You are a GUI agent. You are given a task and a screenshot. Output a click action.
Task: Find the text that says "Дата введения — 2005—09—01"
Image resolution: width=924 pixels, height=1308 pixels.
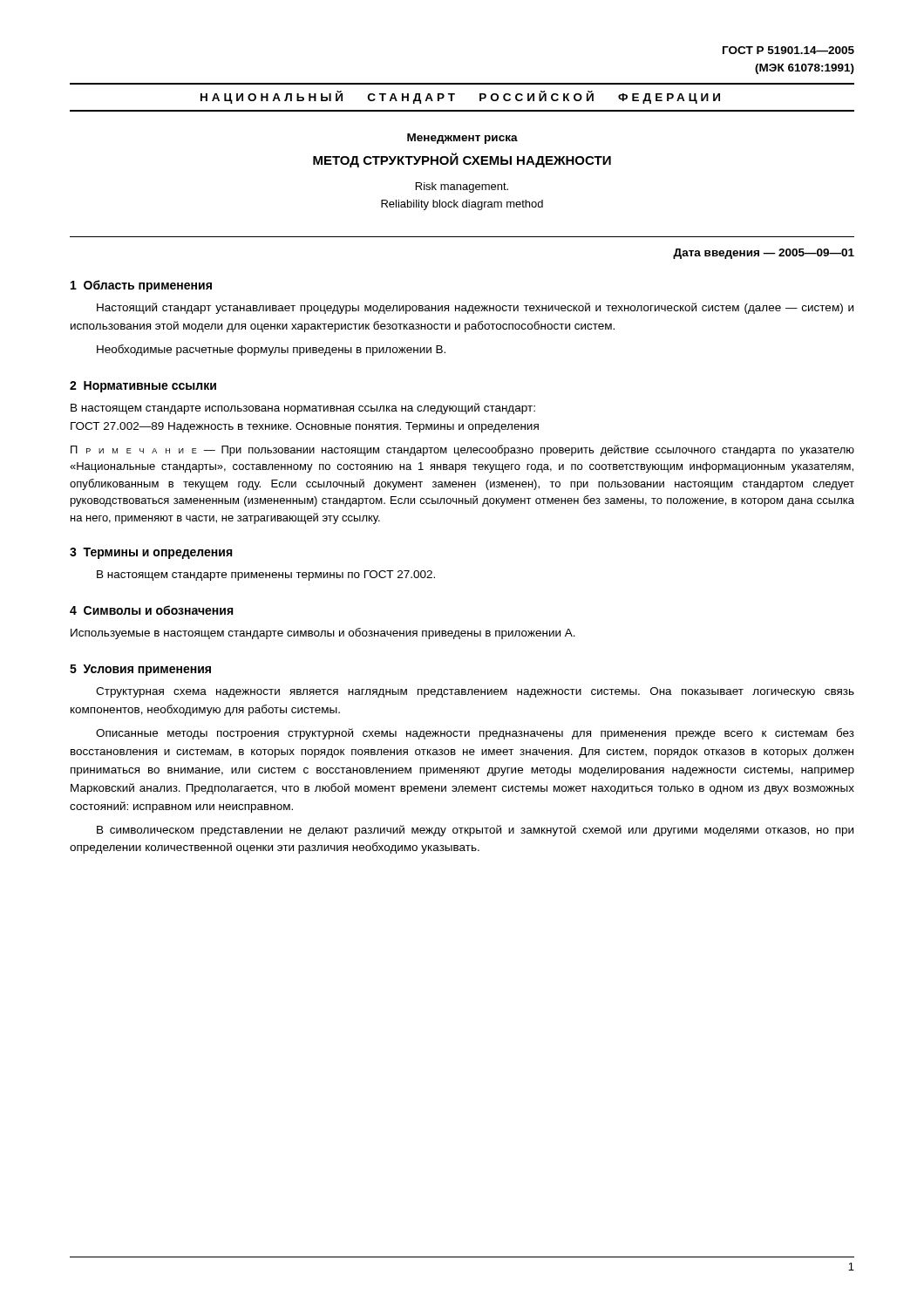[x=764, y=253]
